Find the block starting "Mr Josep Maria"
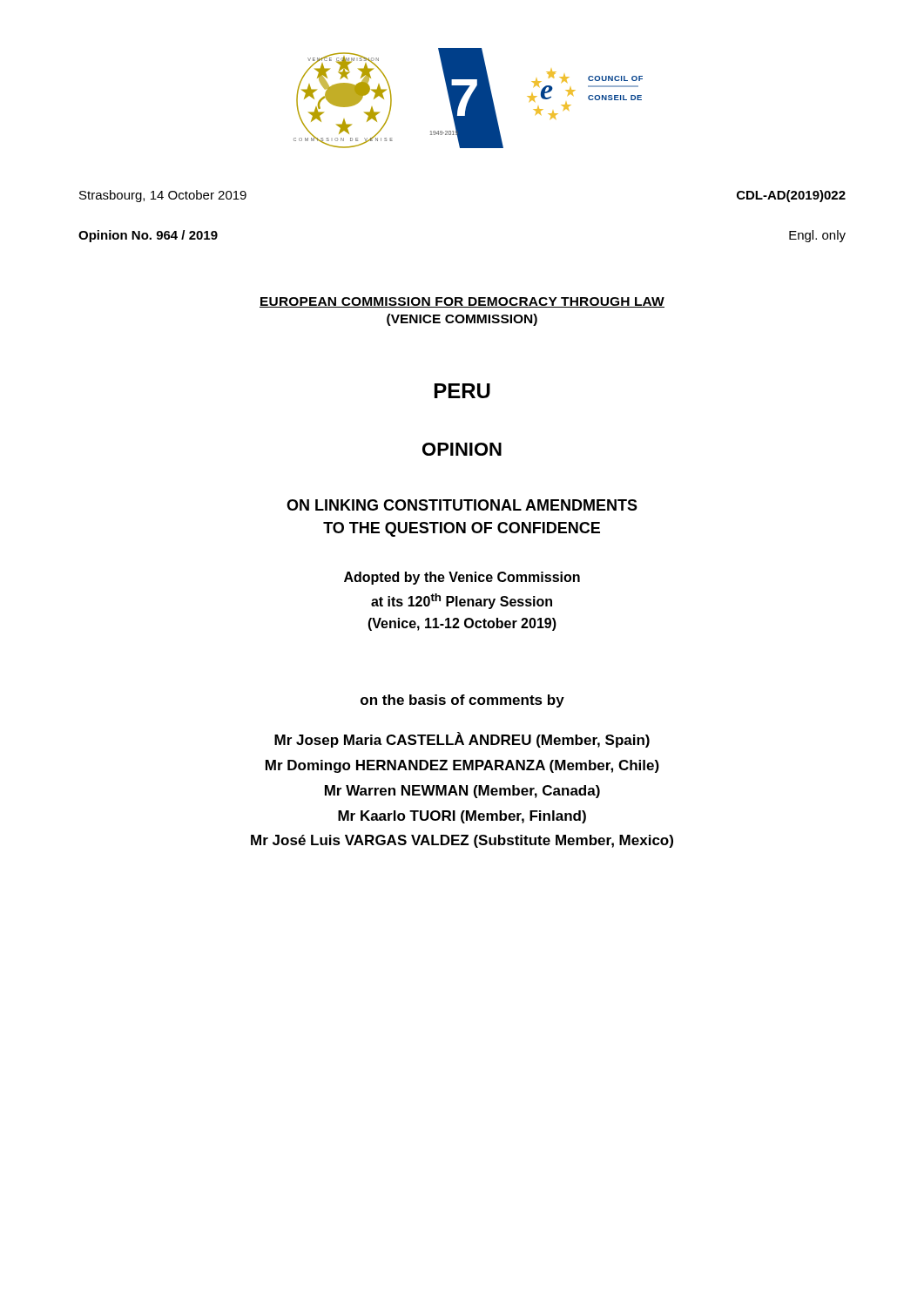The image size is (924, 1307). [462, 790]
